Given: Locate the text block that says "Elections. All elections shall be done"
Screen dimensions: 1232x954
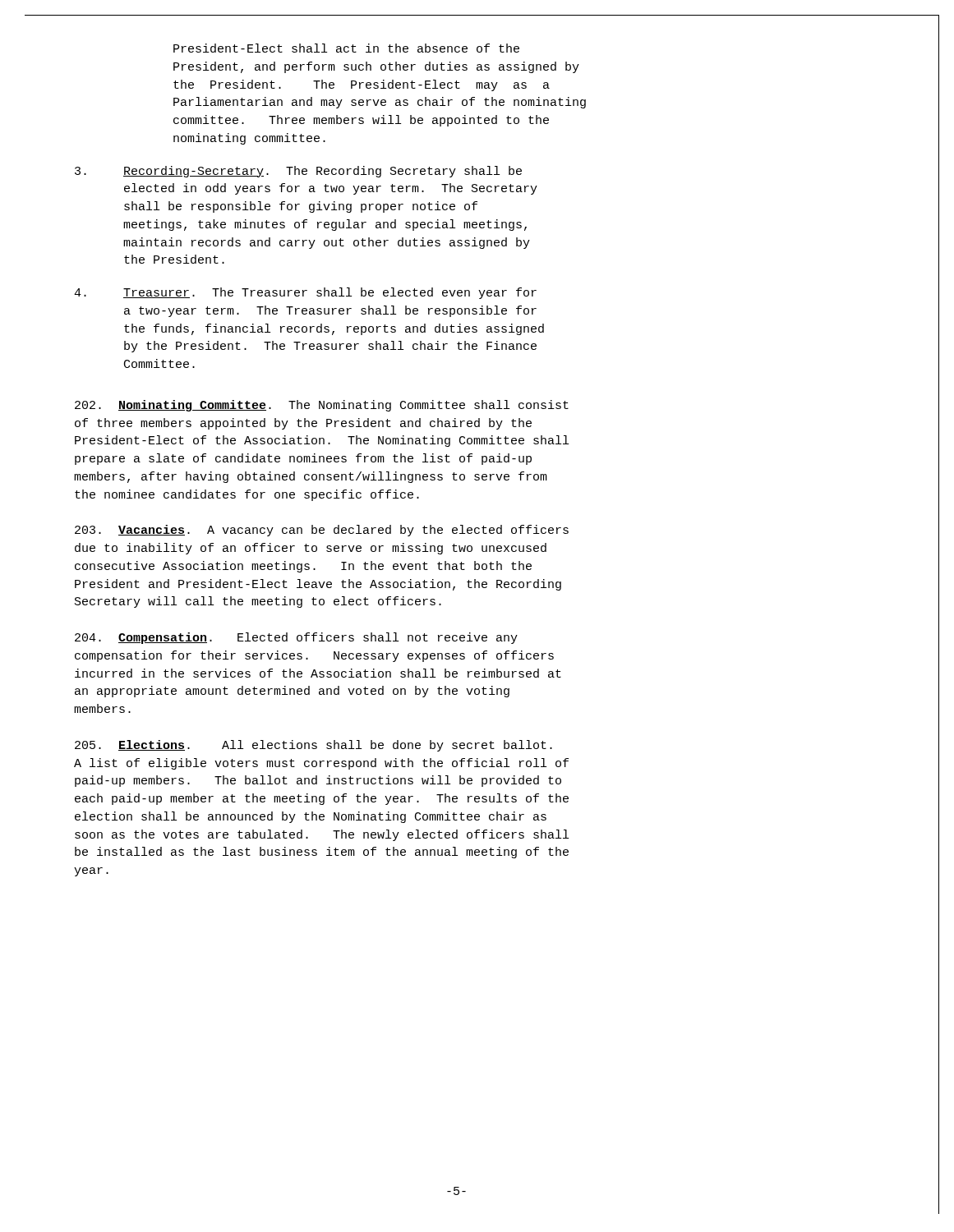Looking at the screenshot, I should 322,808.
